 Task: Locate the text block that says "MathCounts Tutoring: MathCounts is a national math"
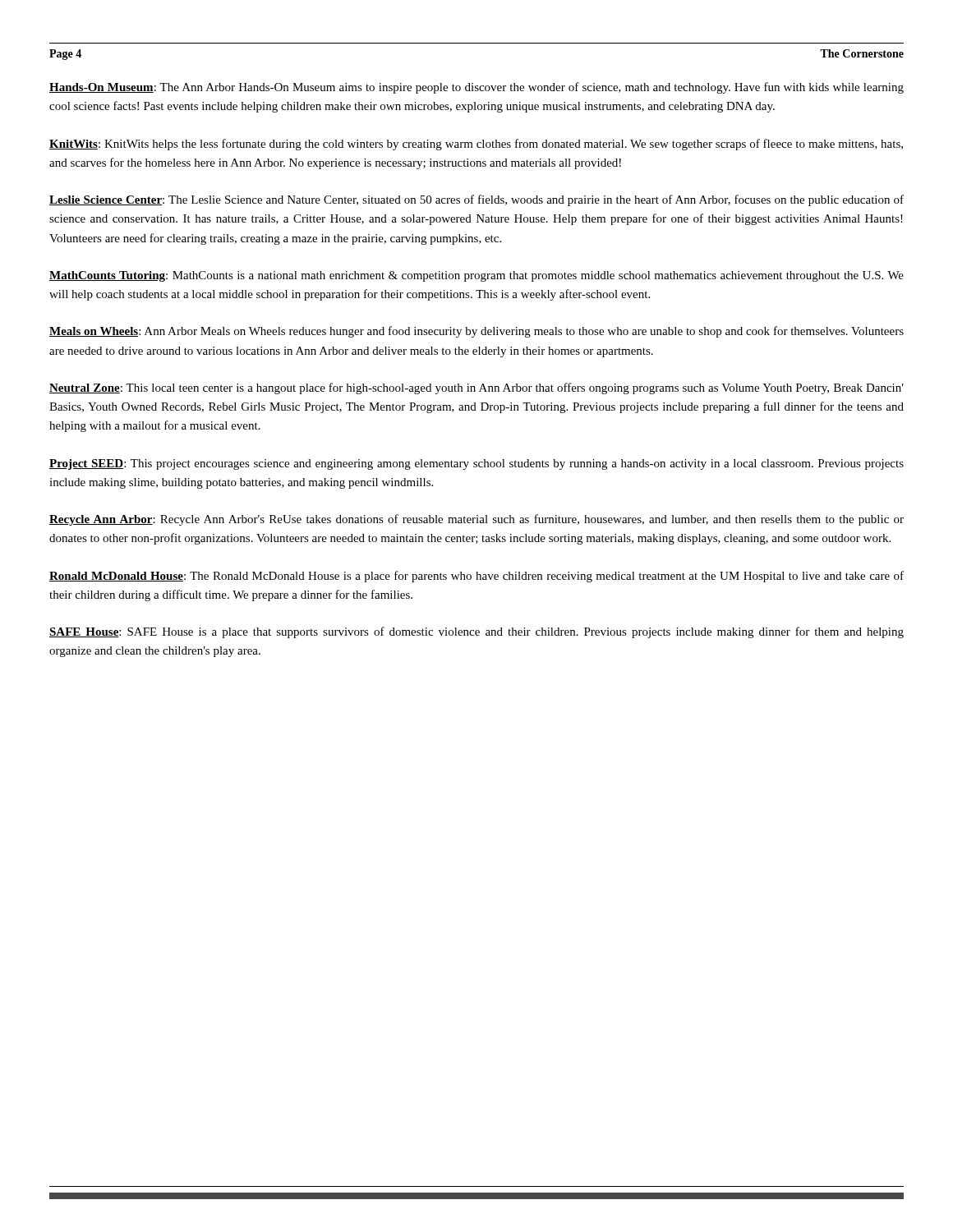pyautogui.click(x=476, y=284)
